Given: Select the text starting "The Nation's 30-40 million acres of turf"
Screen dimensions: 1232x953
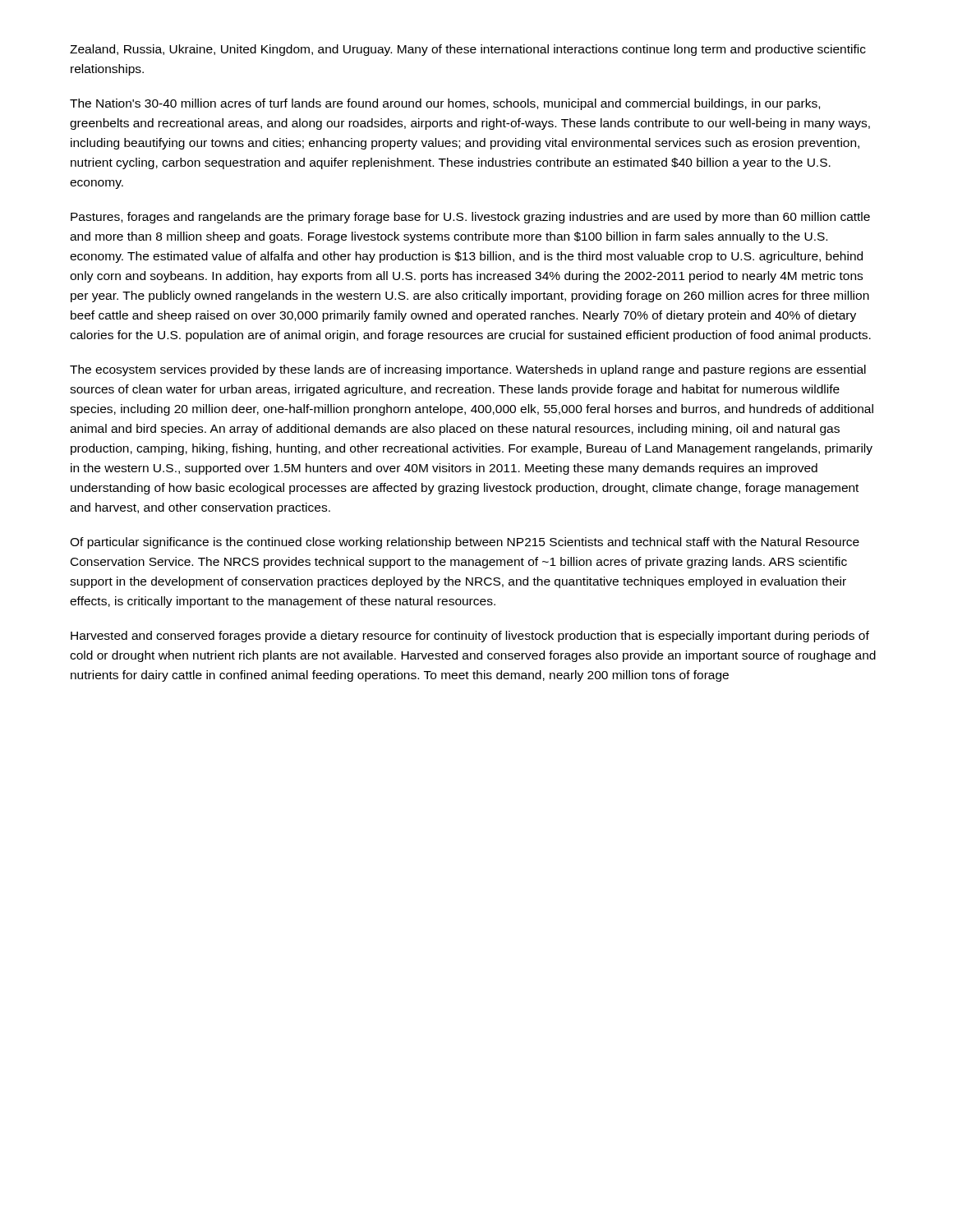Looking at the screenshot, I should click(476, 143).
